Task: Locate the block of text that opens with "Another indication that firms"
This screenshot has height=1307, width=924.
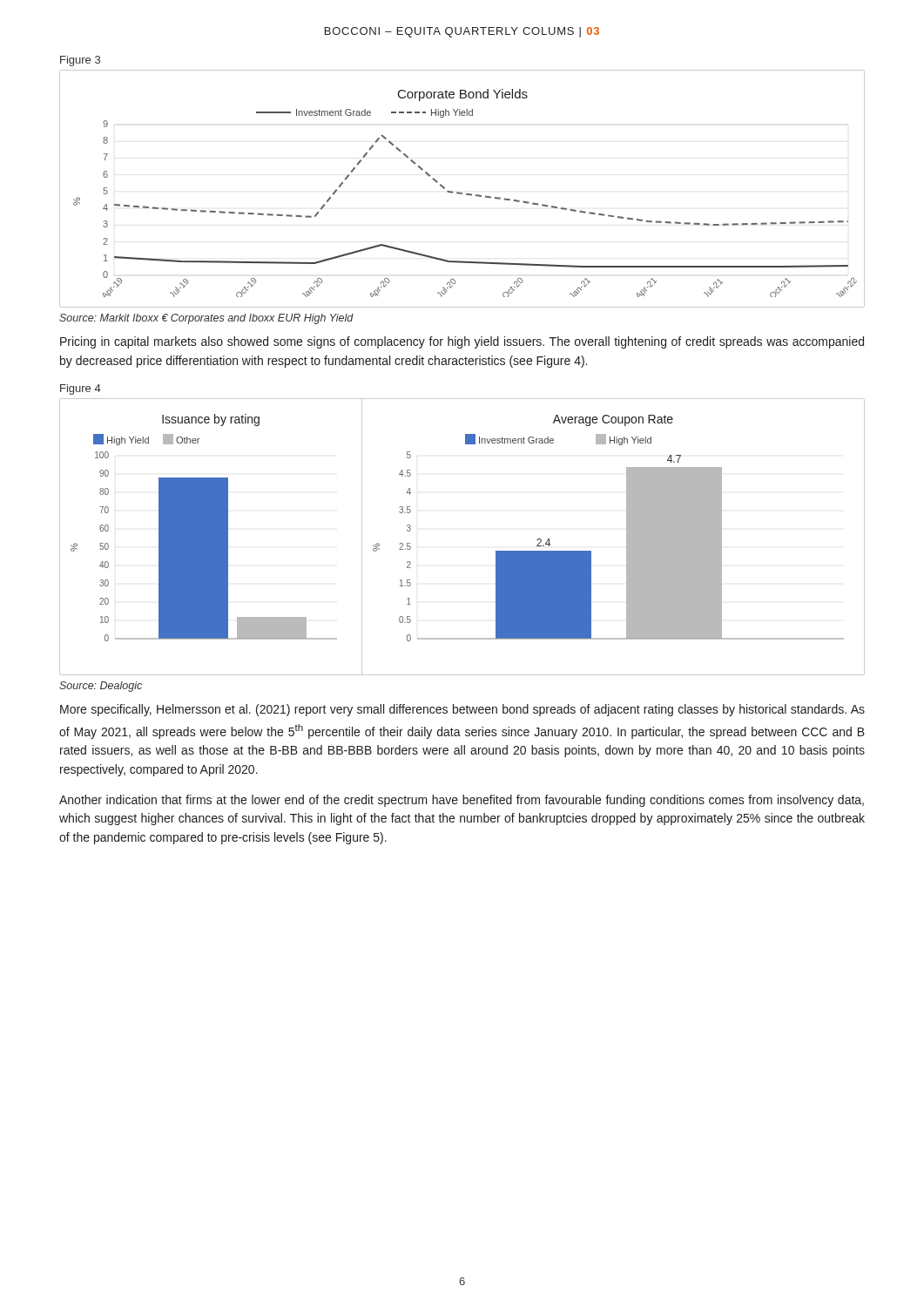Action: click(462, 819)
